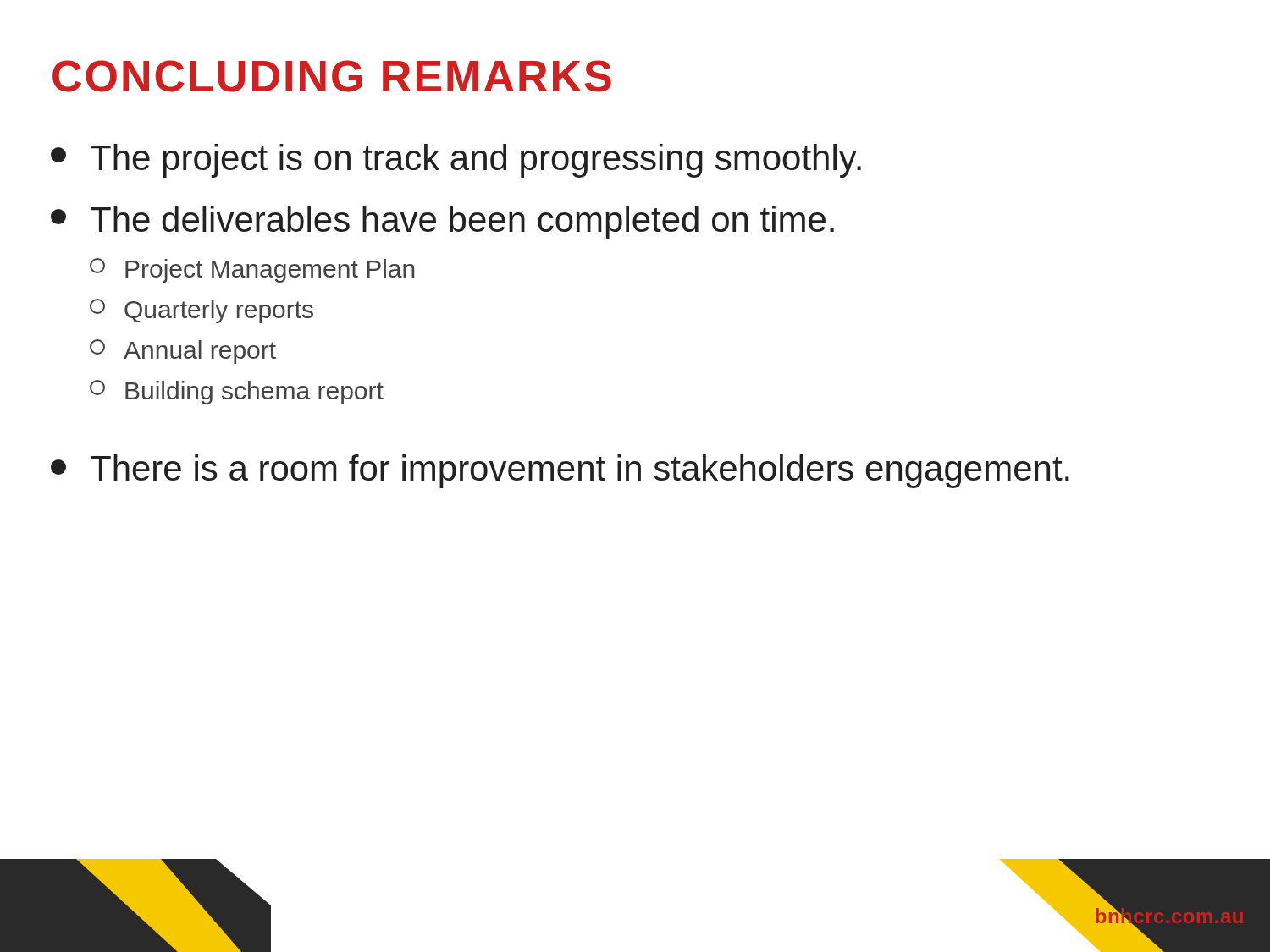Find the list item containing "Quarterly reports"
Viewport: 1270px width, 952px height.
[x=202, y=310]
